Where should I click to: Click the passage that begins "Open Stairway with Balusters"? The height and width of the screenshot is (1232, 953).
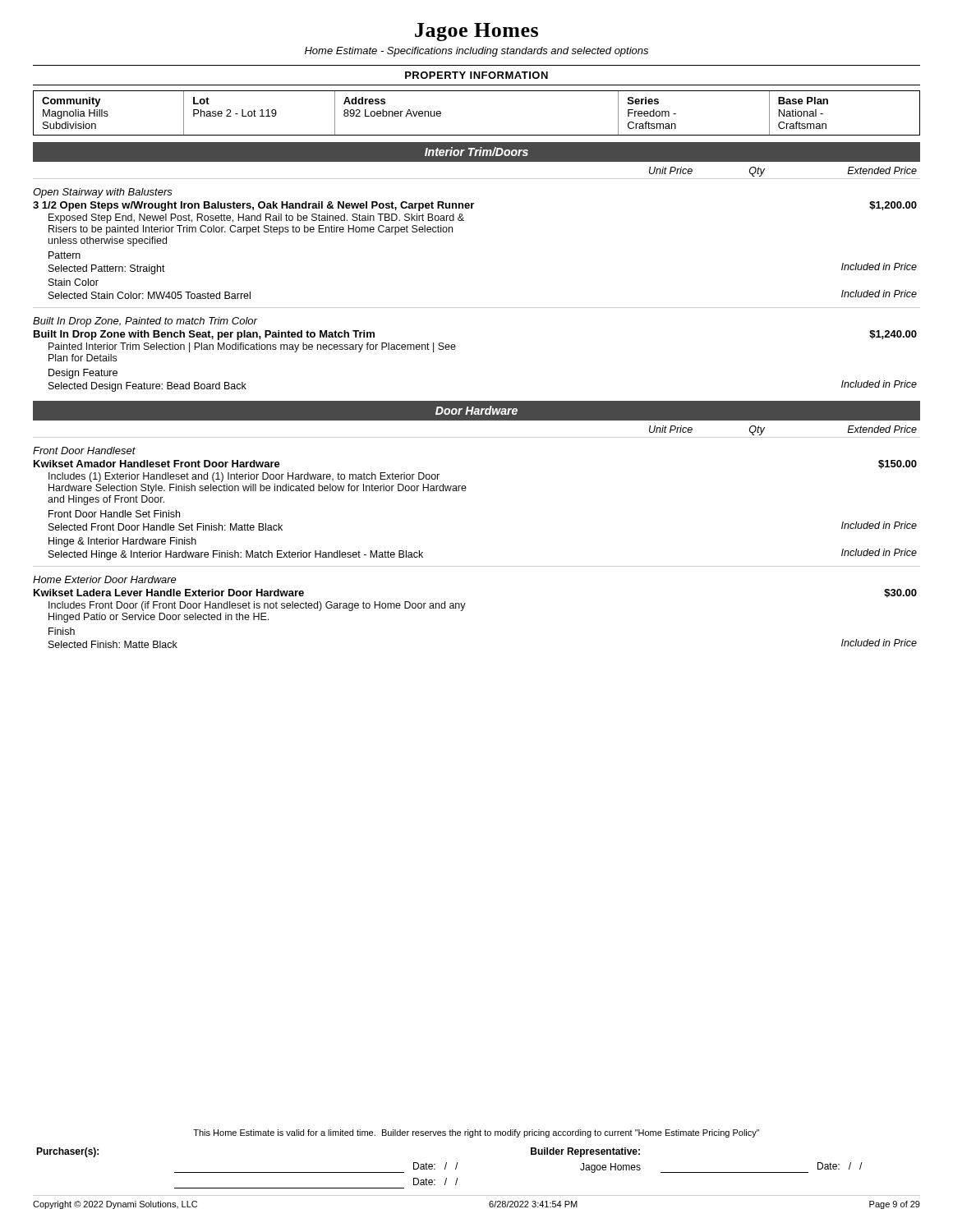[103, 193]
